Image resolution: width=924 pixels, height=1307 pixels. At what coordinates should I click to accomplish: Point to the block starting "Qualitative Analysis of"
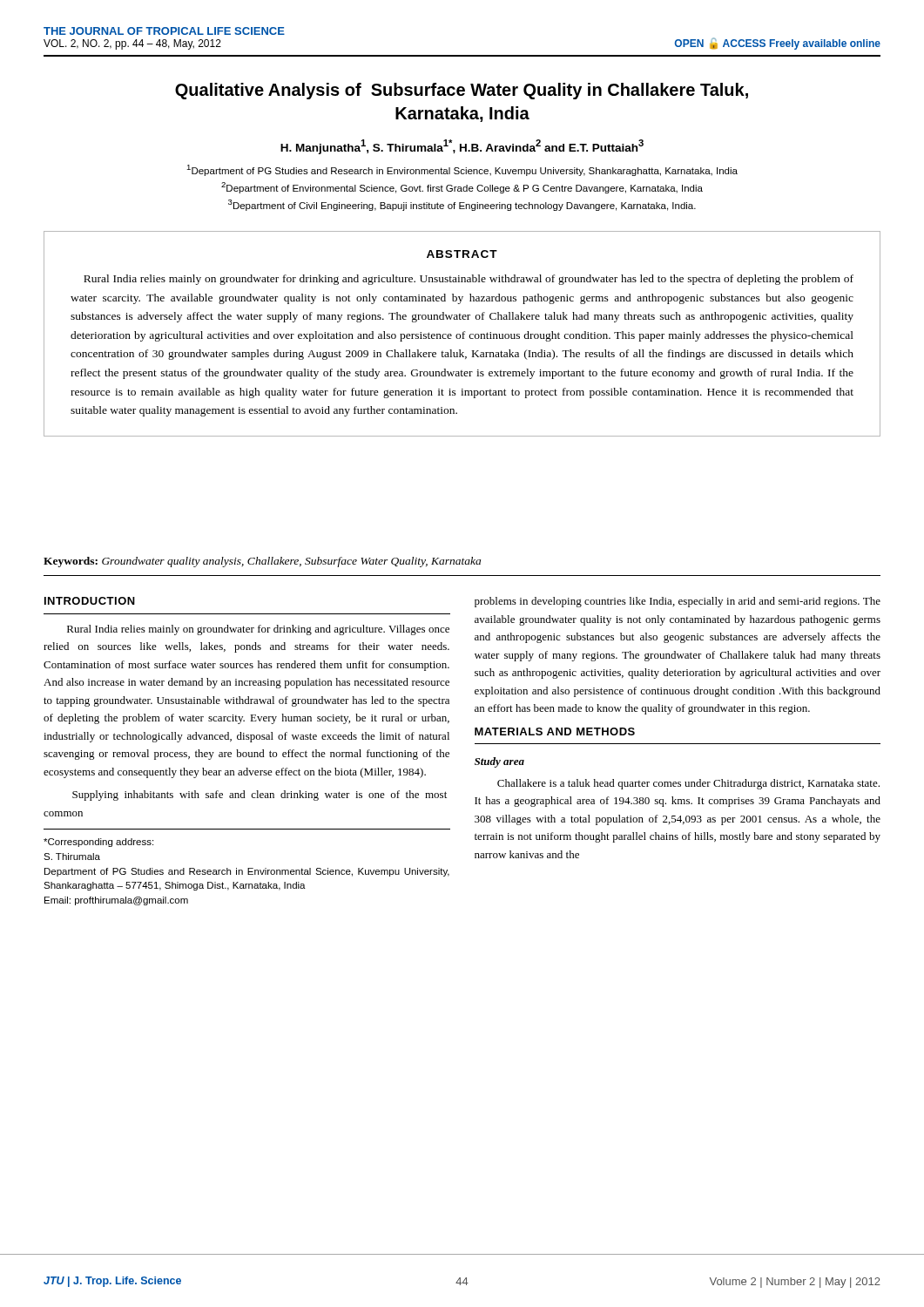[x=462, y=146]
